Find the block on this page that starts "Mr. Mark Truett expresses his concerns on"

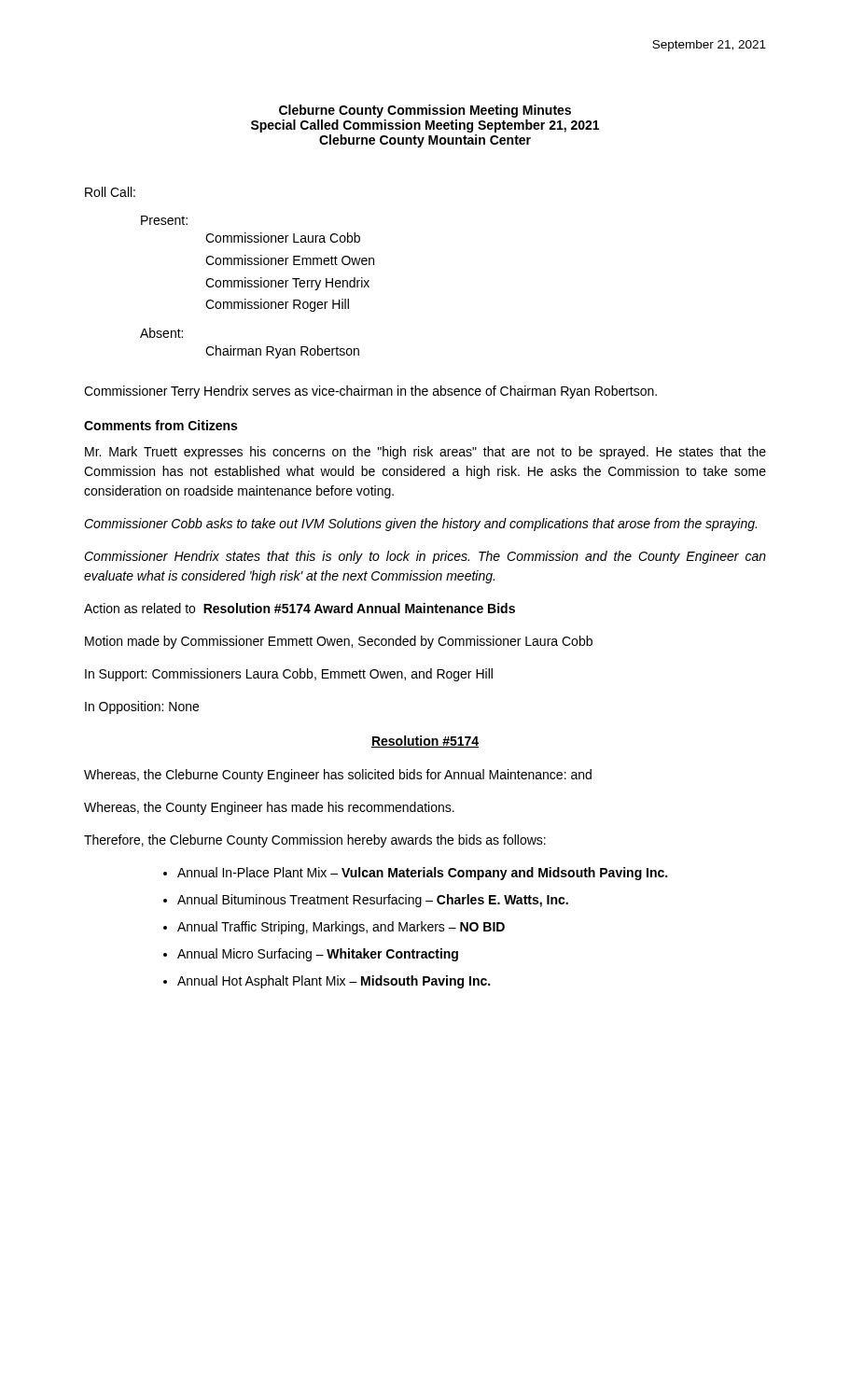point(425,471)
